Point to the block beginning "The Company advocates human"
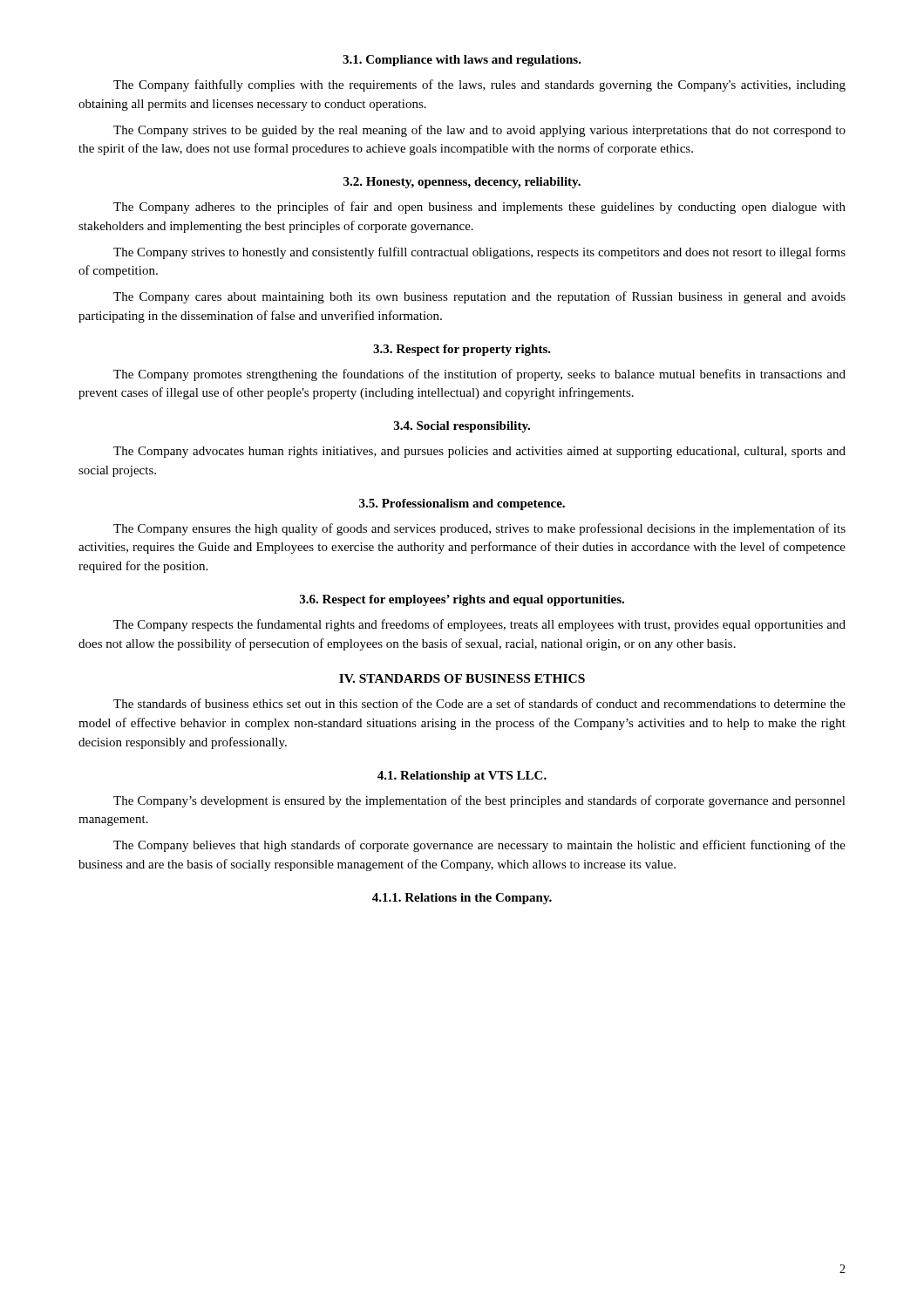Image resolution: width=924 pixels, height=1308 pixels. click(462, 461)
